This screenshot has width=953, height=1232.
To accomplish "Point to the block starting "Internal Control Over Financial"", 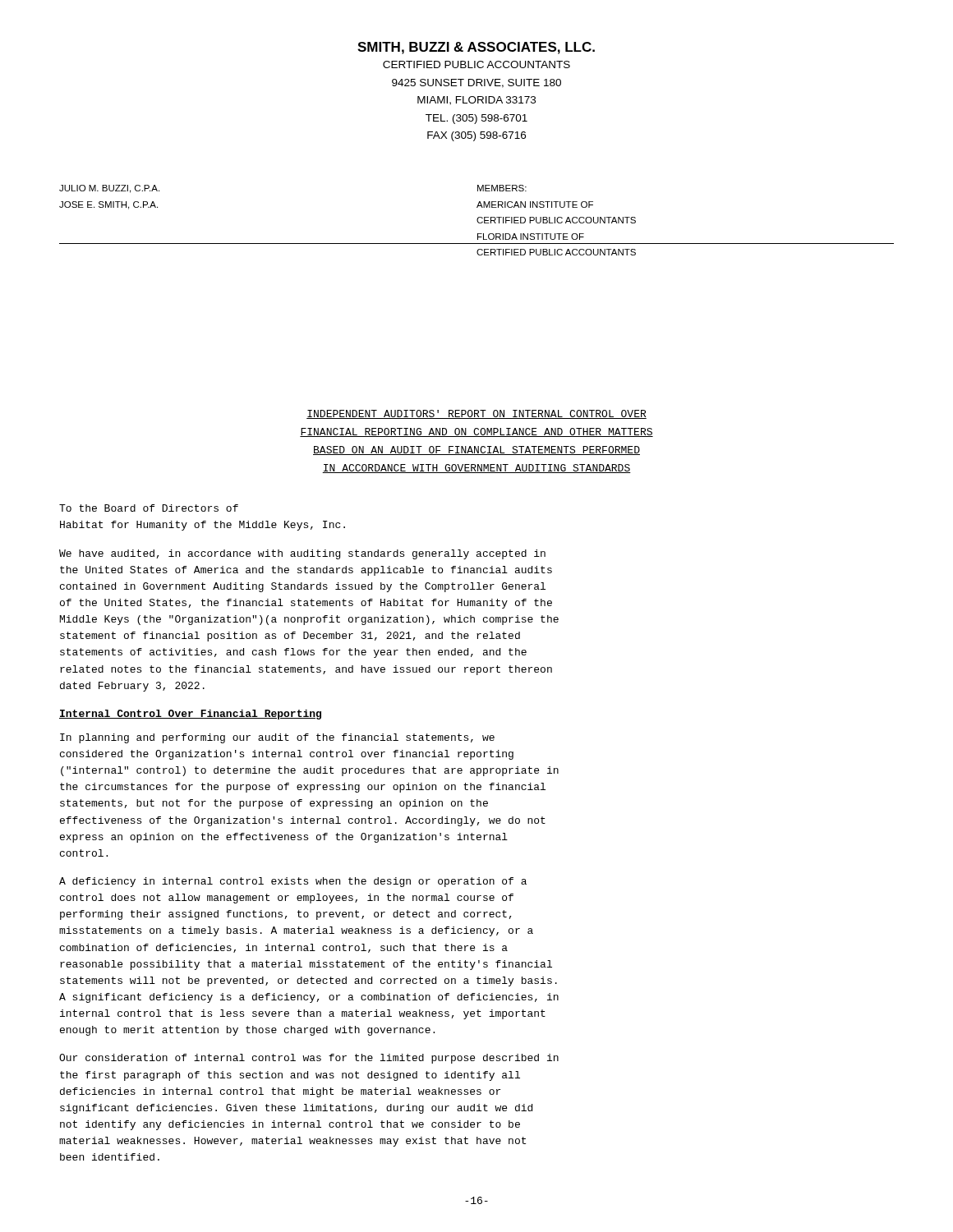I will coord(191,714).
